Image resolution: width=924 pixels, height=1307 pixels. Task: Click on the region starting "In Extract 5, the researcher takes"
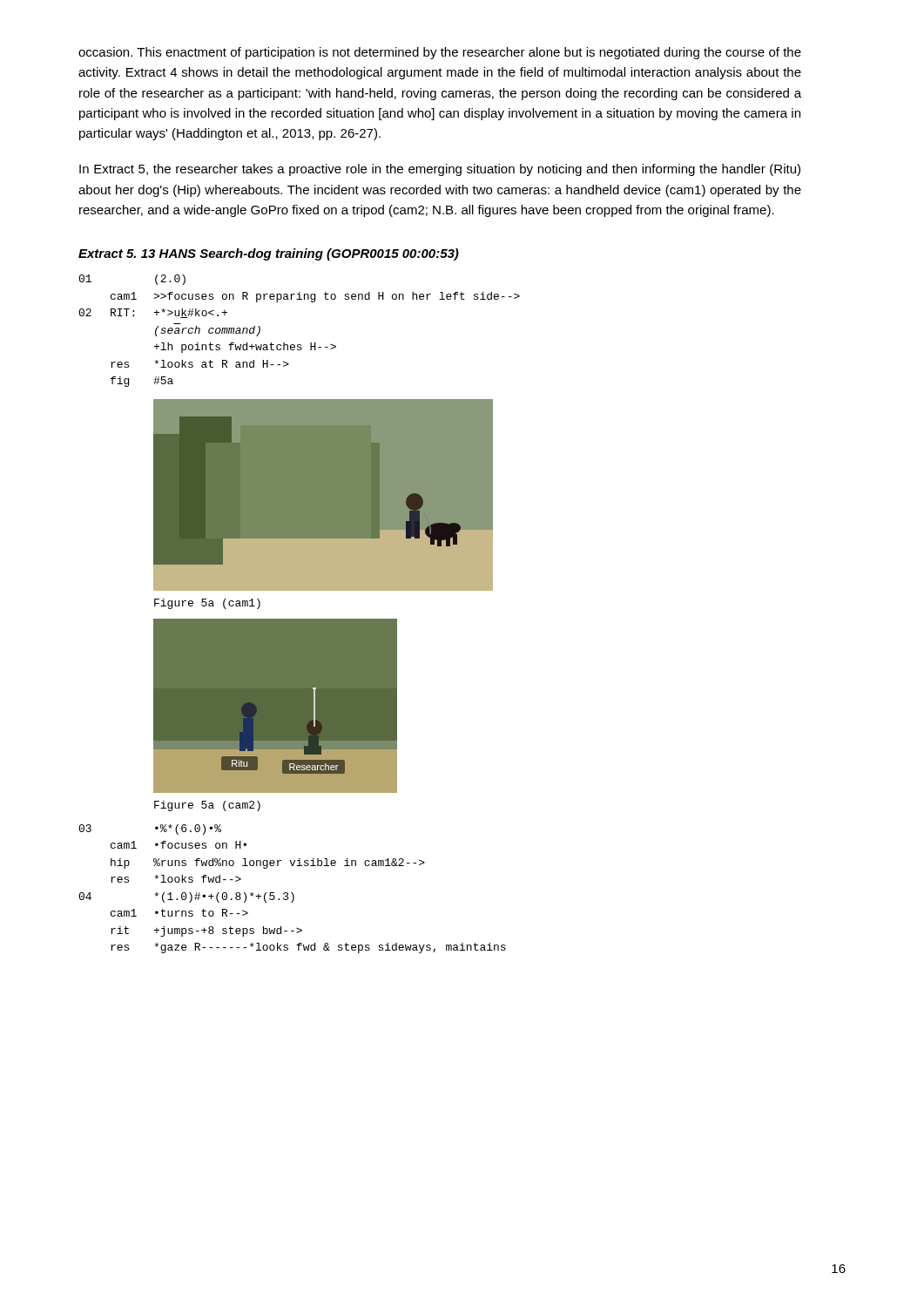tap(440, 189)
